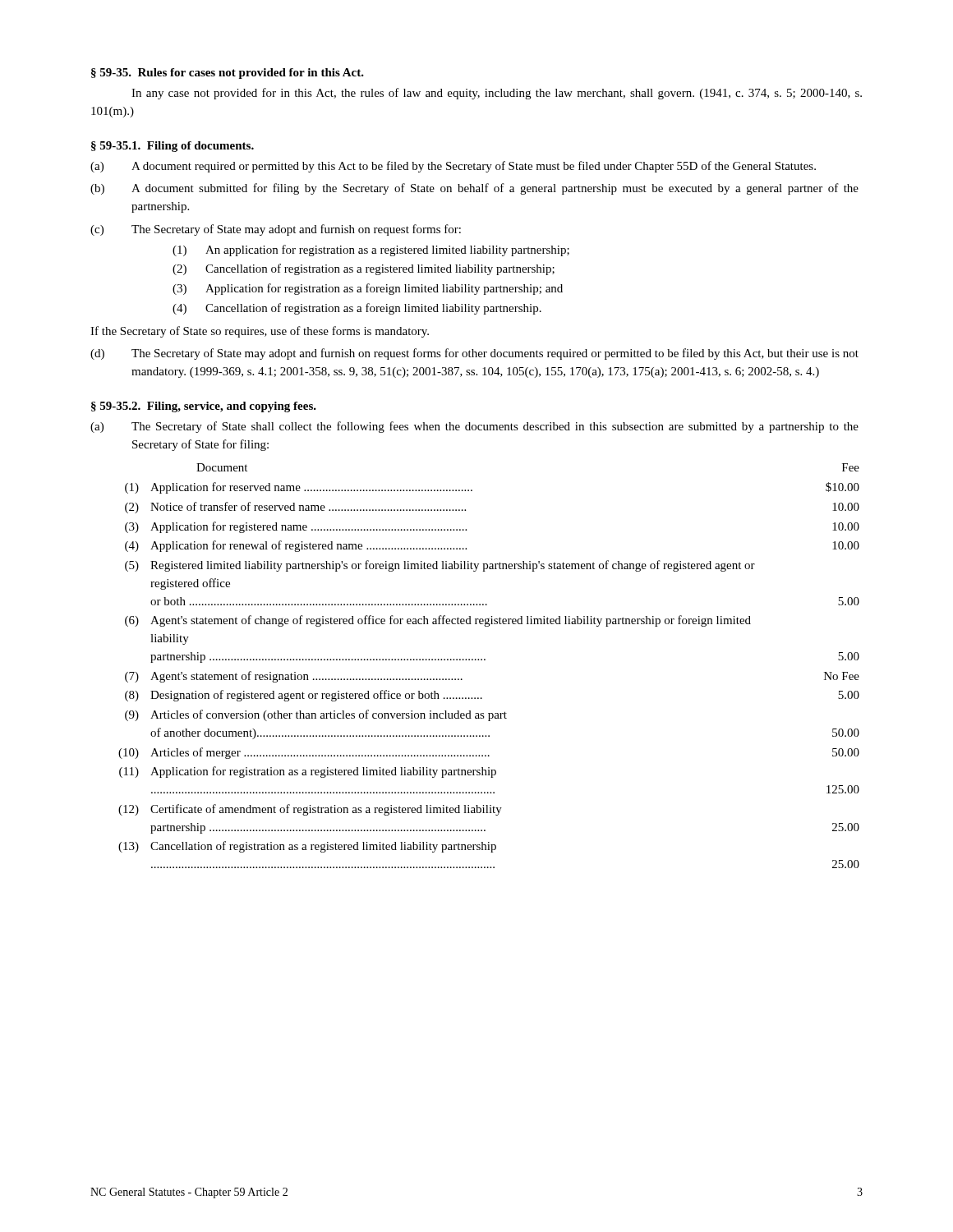Viewport: 953px width, 1232px height.
Task: Where is the passage that starts "(d)The Secretary of State may adopt and furnish"?
Action: tap(476, 363)
